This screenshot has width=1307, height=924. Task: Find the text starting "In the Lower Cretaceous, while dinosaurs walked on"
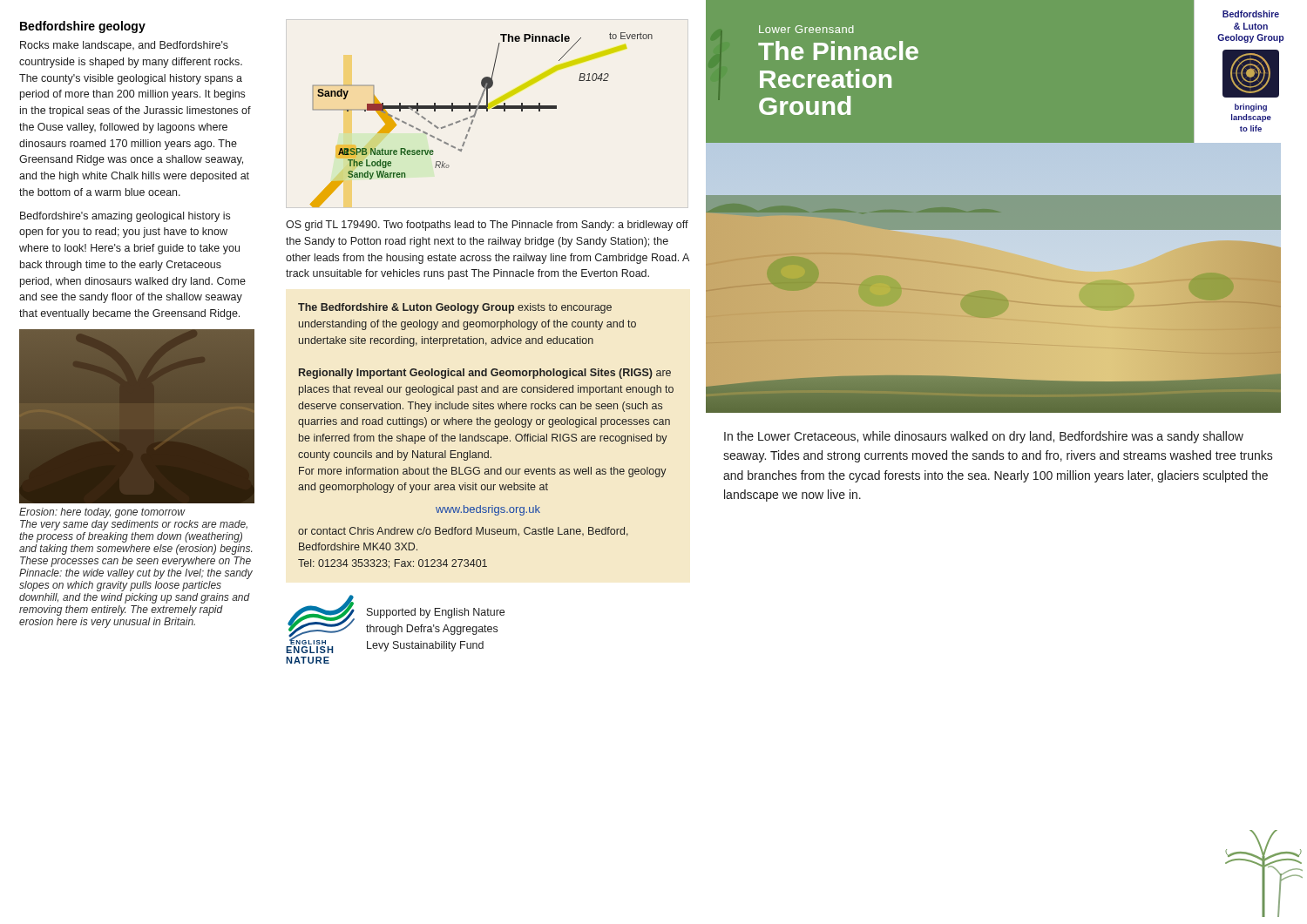[998, 466]
